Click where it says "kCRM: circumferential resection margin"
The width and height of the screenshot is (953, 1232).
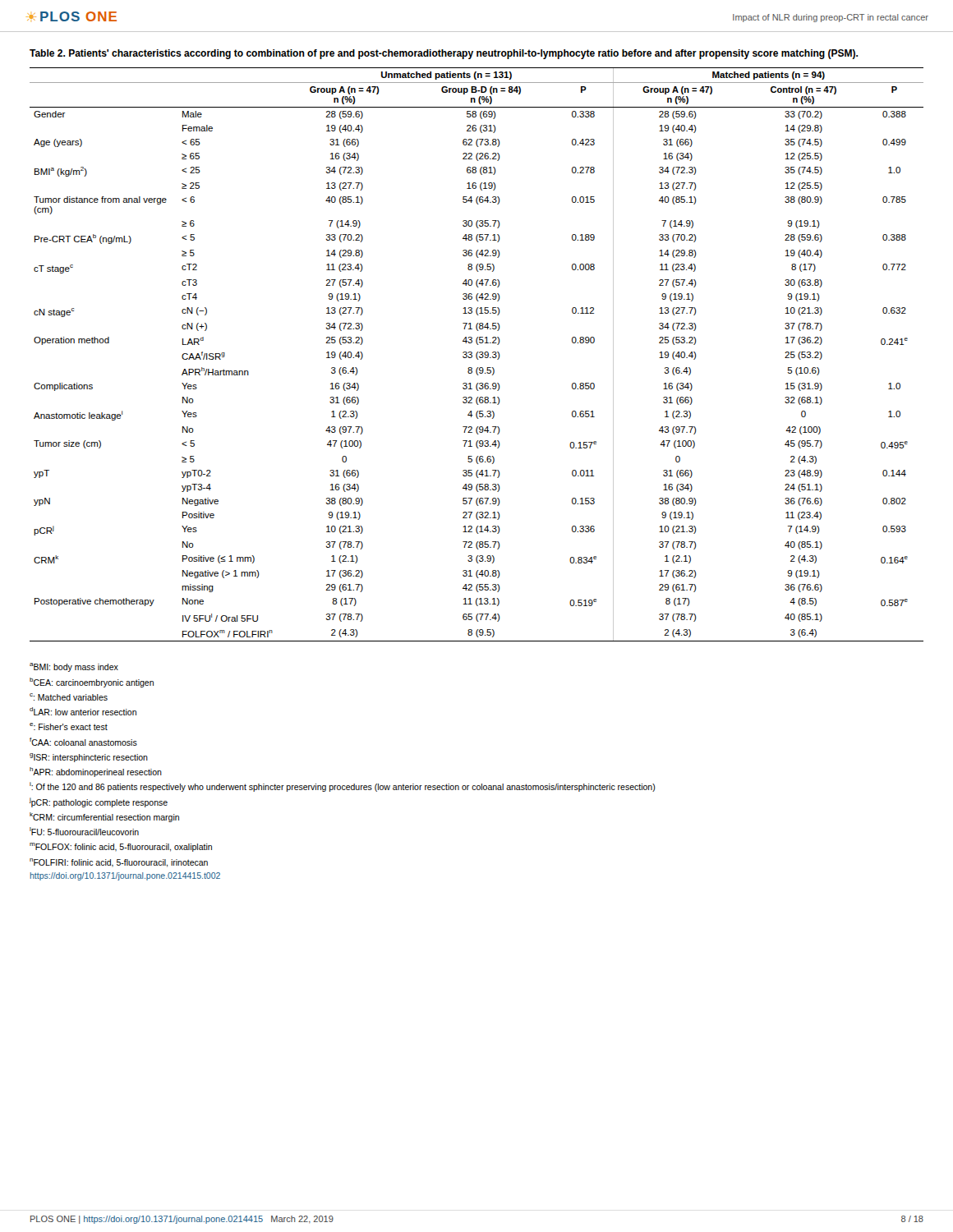[104, 817]
